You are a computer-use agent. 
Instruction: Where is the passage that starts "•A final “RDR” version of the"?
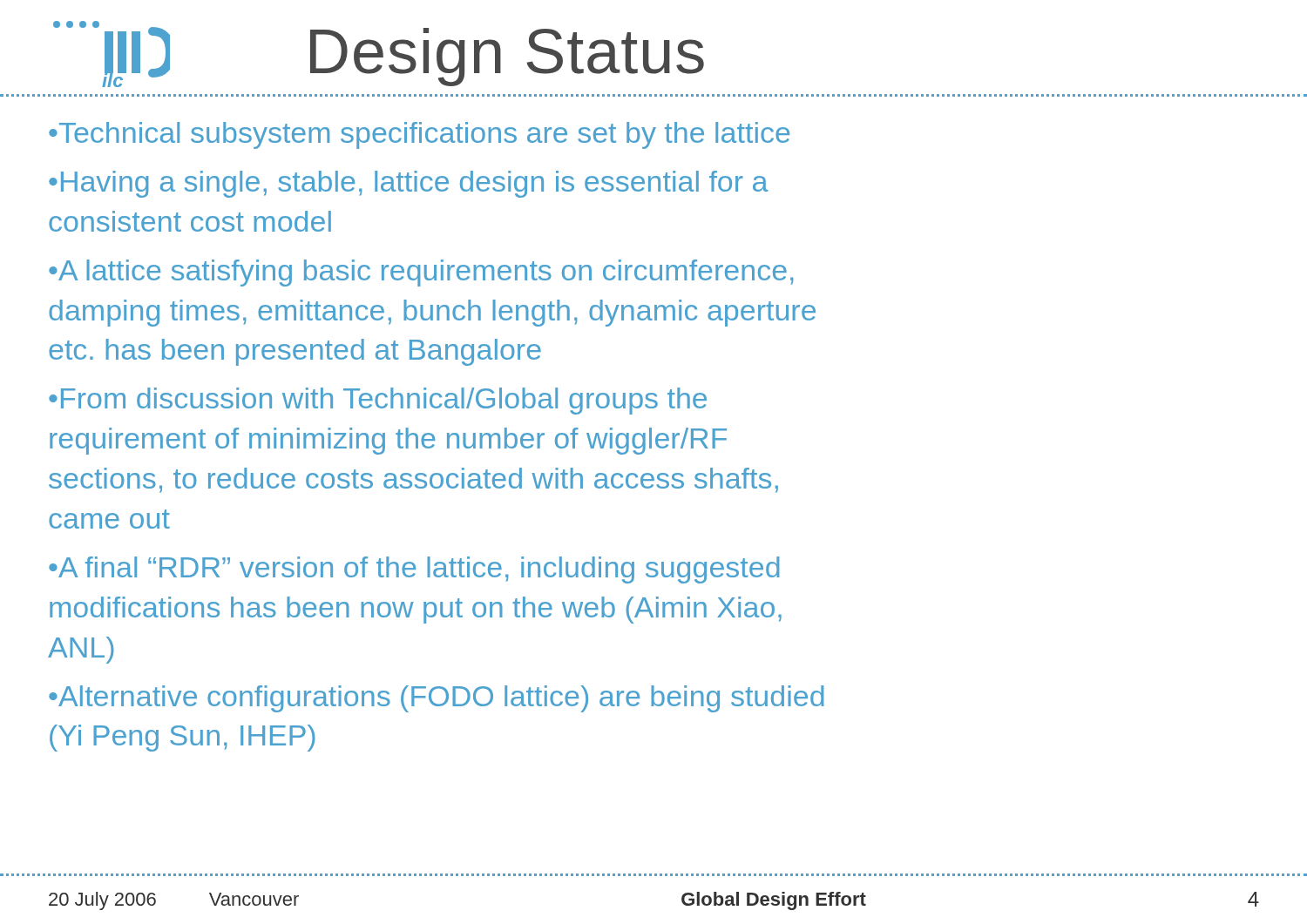coord(416,607)
